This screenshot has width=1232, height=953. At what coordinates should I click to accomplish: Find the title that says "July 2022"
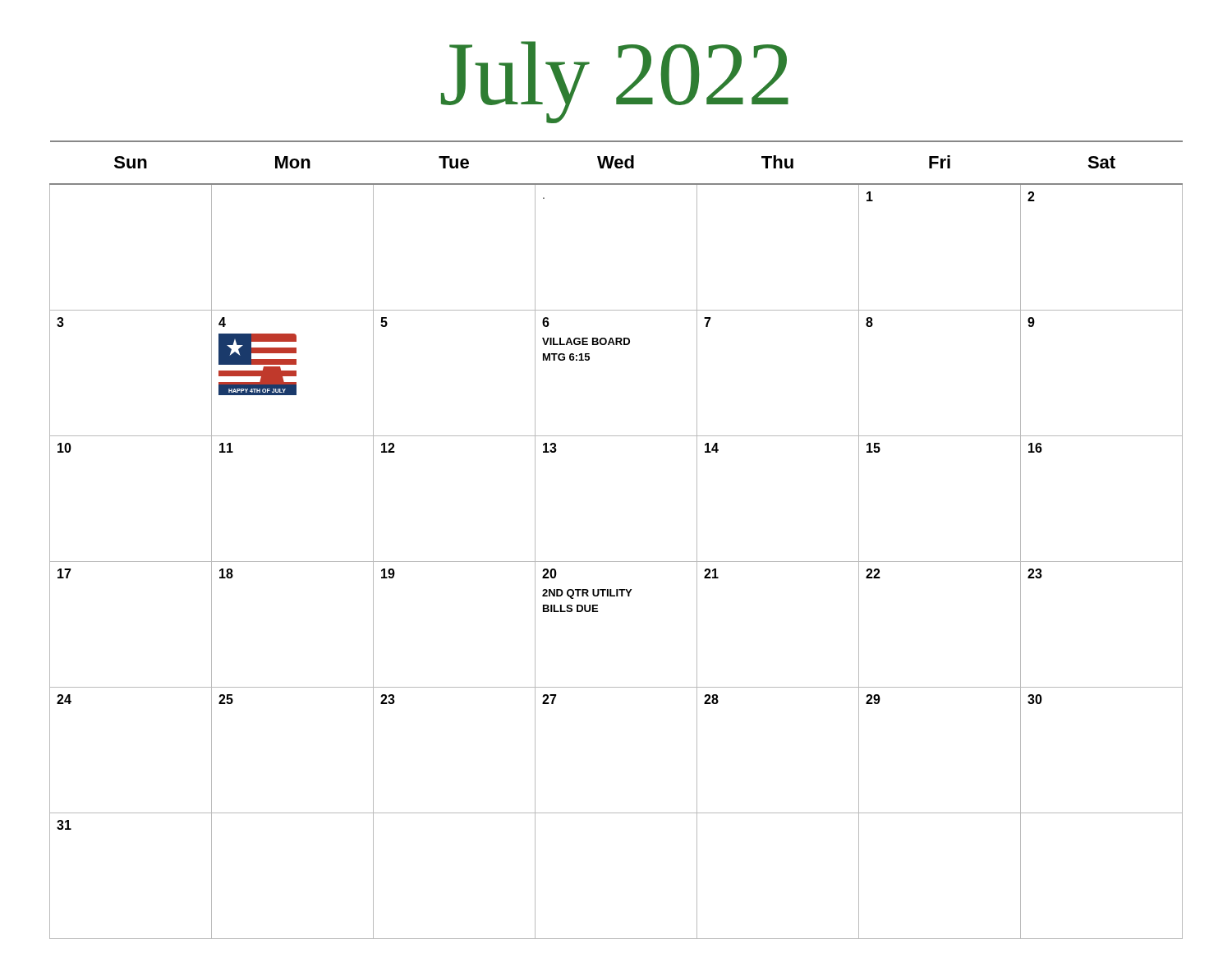(616, 74)
